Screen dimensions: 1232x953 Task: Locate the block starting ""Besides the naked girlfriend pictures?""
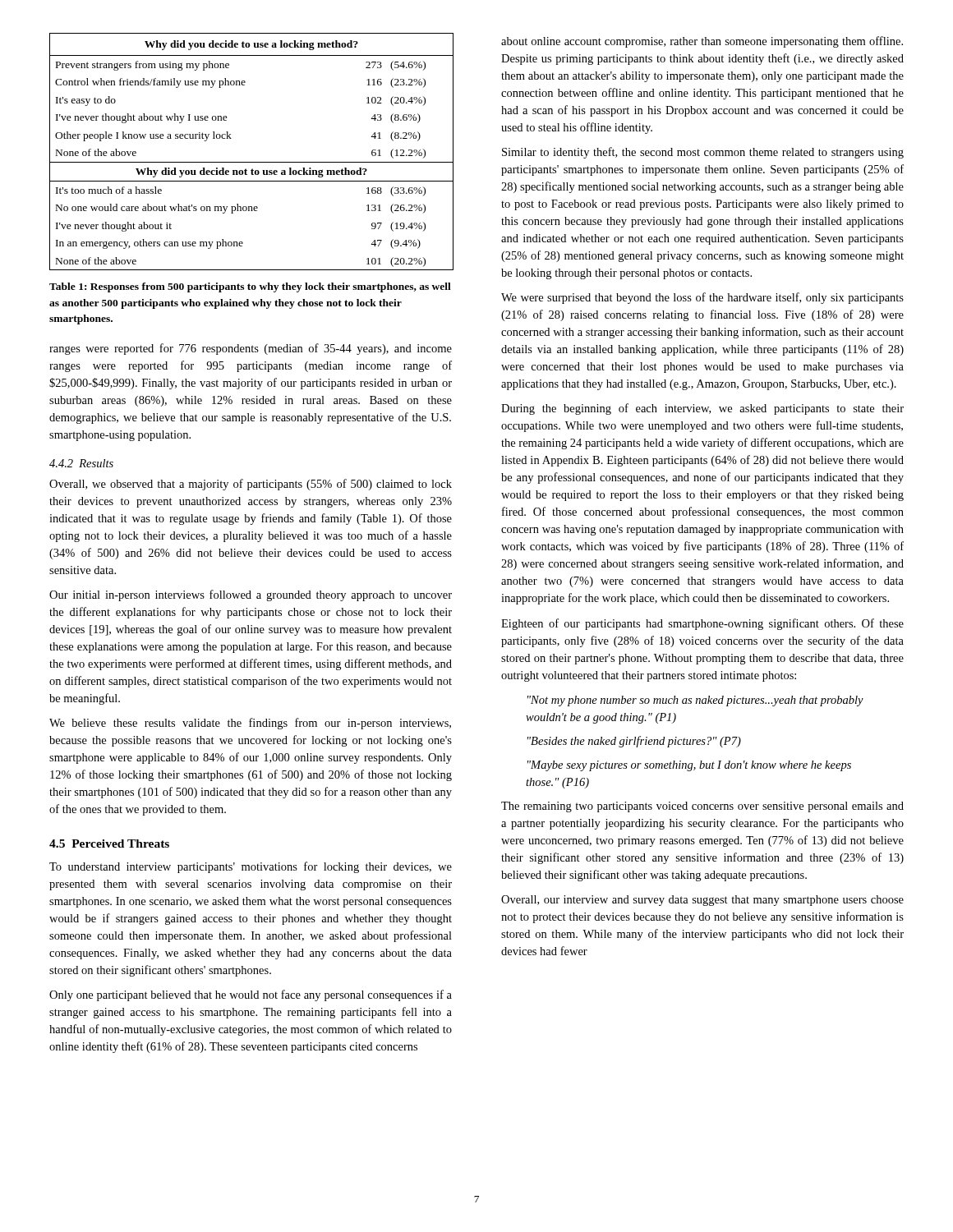[x=633, y=740]
